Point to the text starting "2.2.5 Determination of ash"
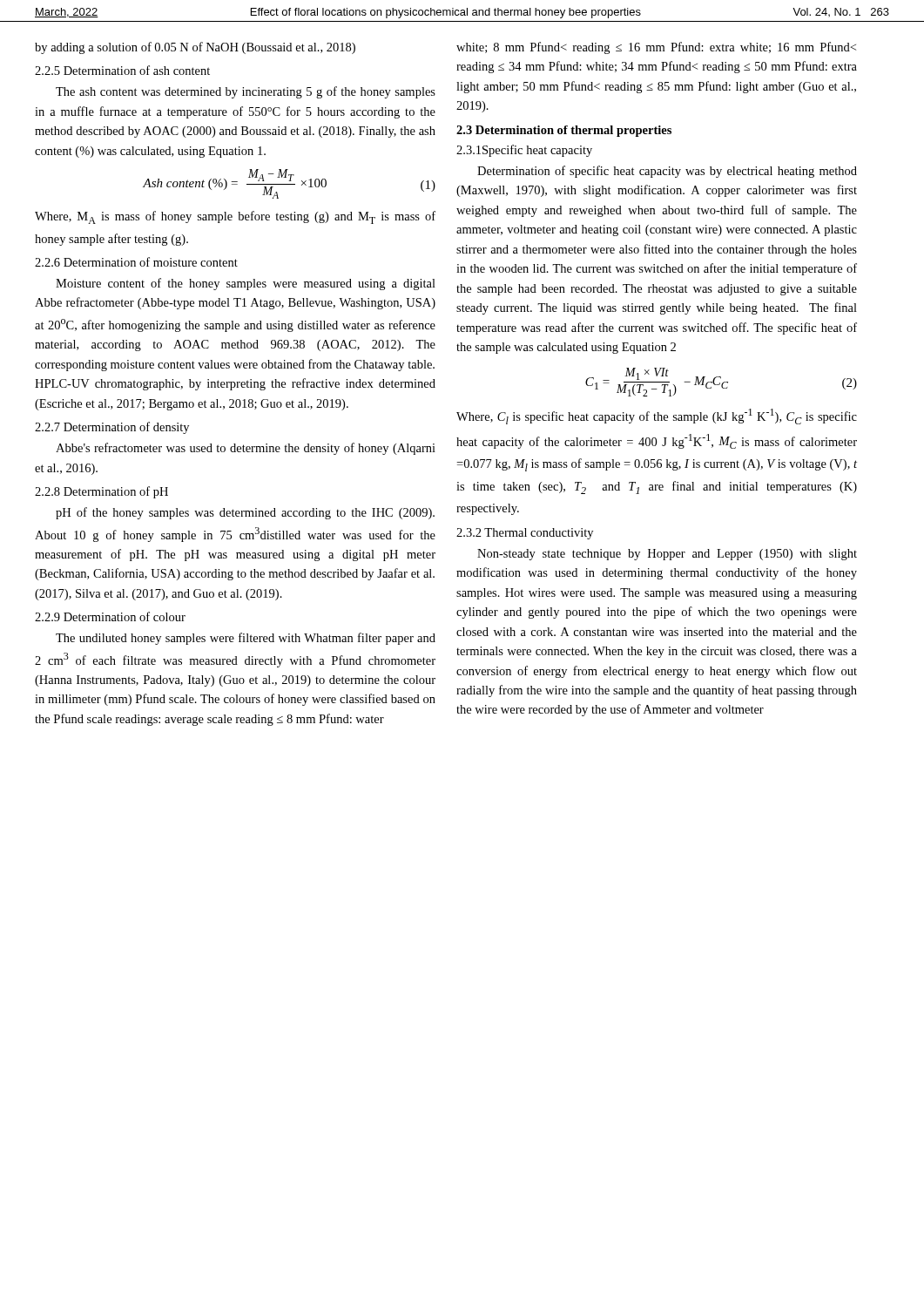This screenshot has height=1307, width=924. [x=123, y=71]
